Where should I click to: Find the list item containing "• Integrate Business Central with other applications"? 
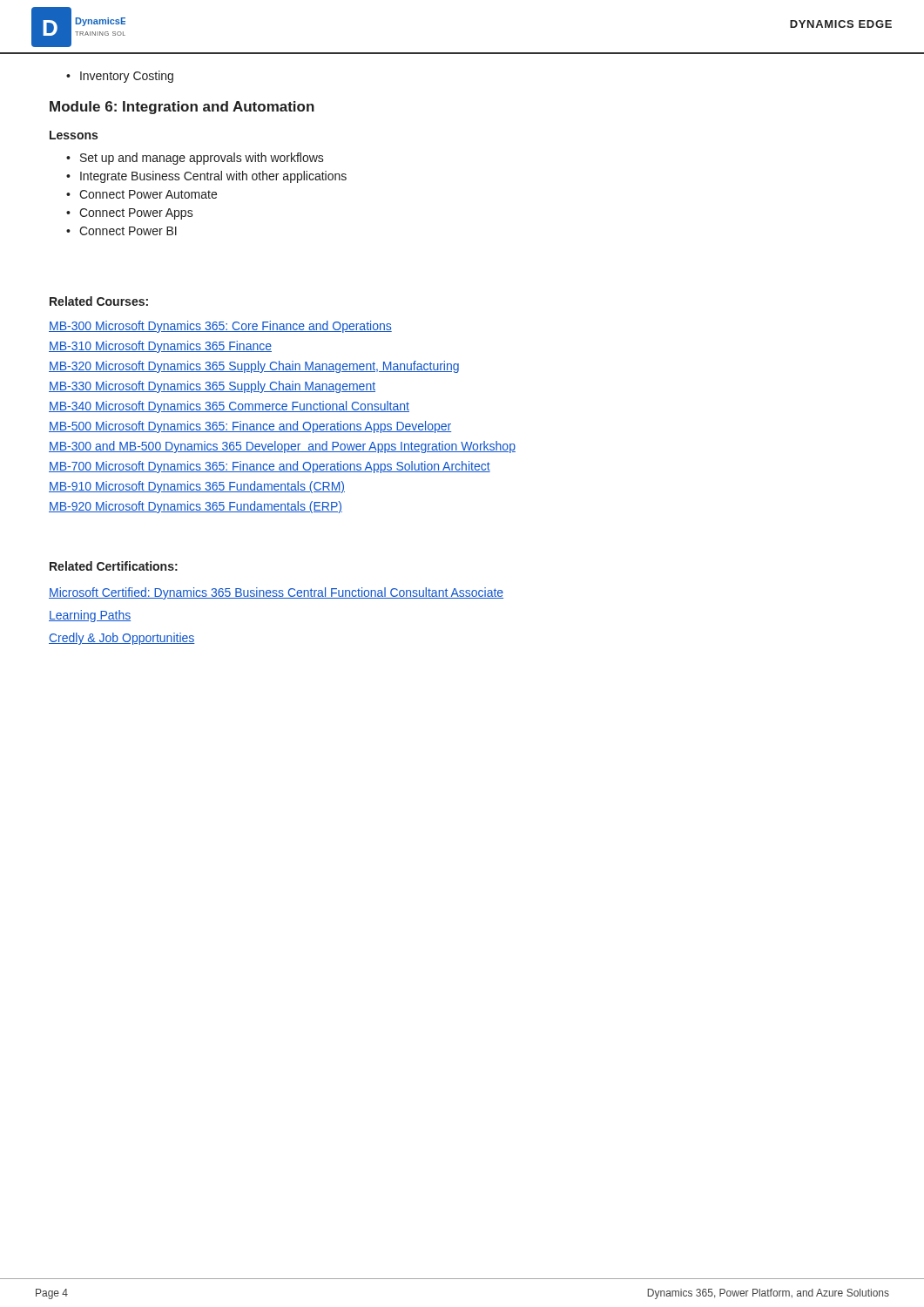tap(207, 176)
